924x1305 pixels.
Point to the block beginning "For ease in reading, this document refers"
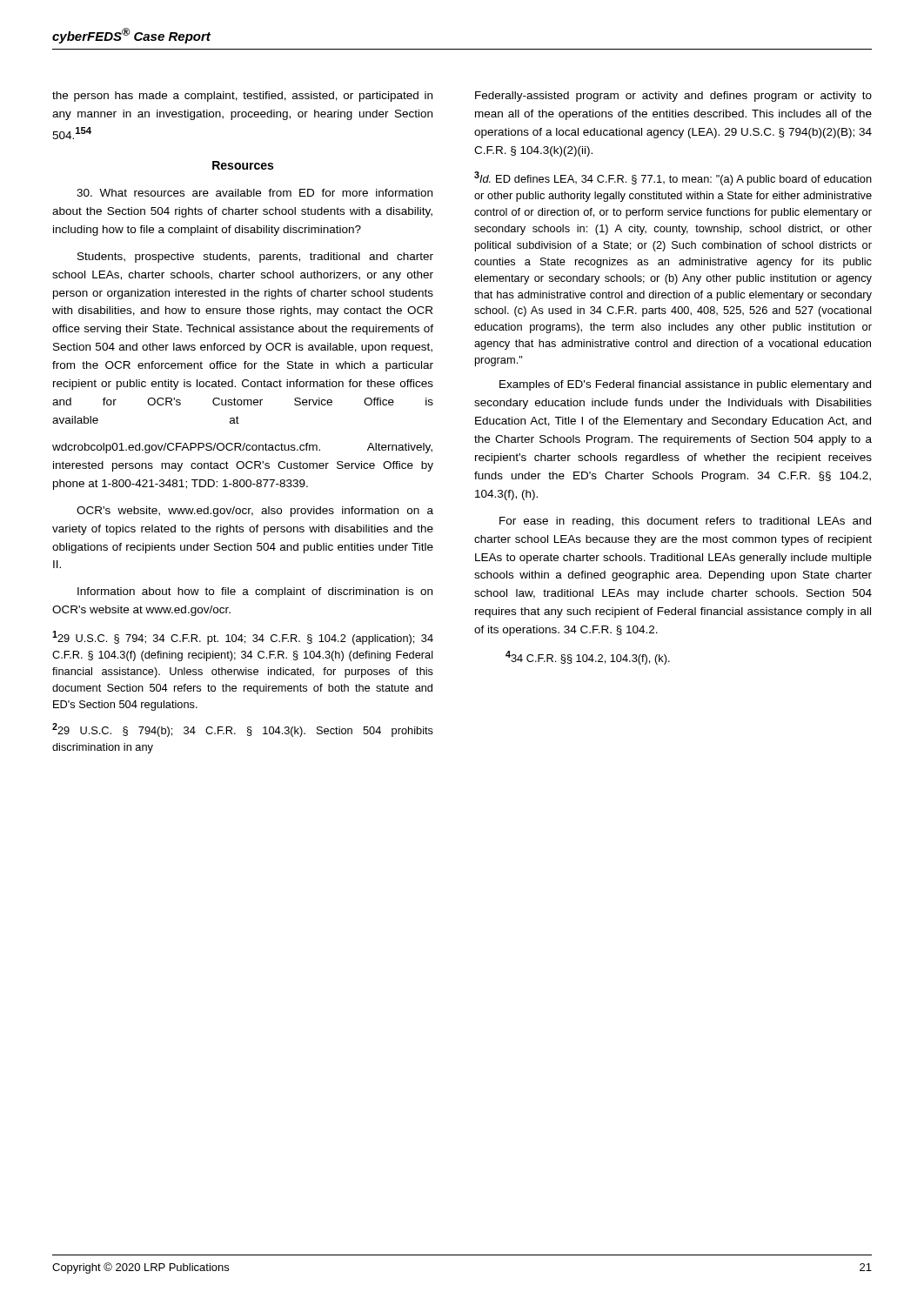(x=673, y=576)
